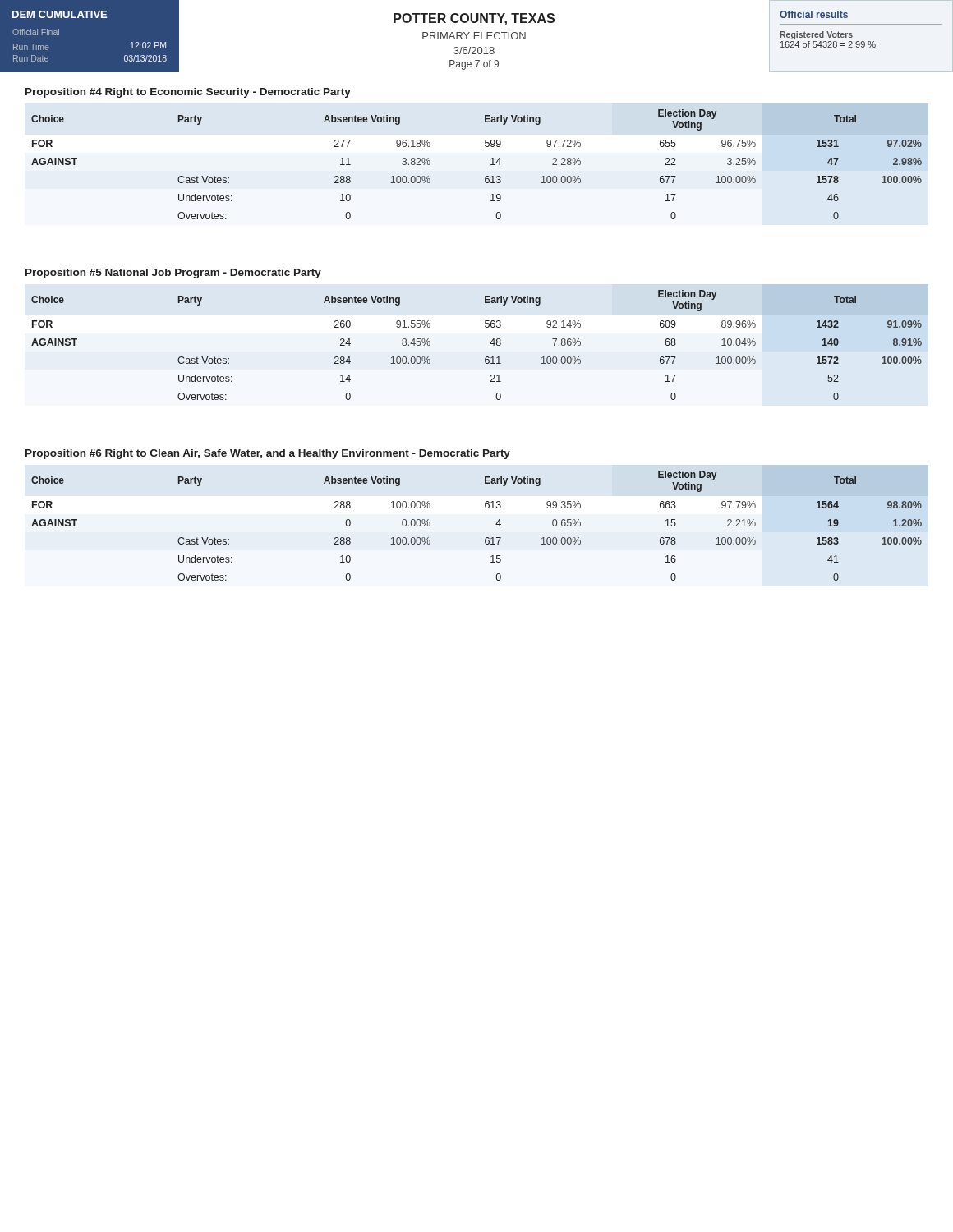The image size is (953, 1232).
Task: Click the section header that begins "Proposition #5 National Job Program -"
Action: [x=173, y=272]
